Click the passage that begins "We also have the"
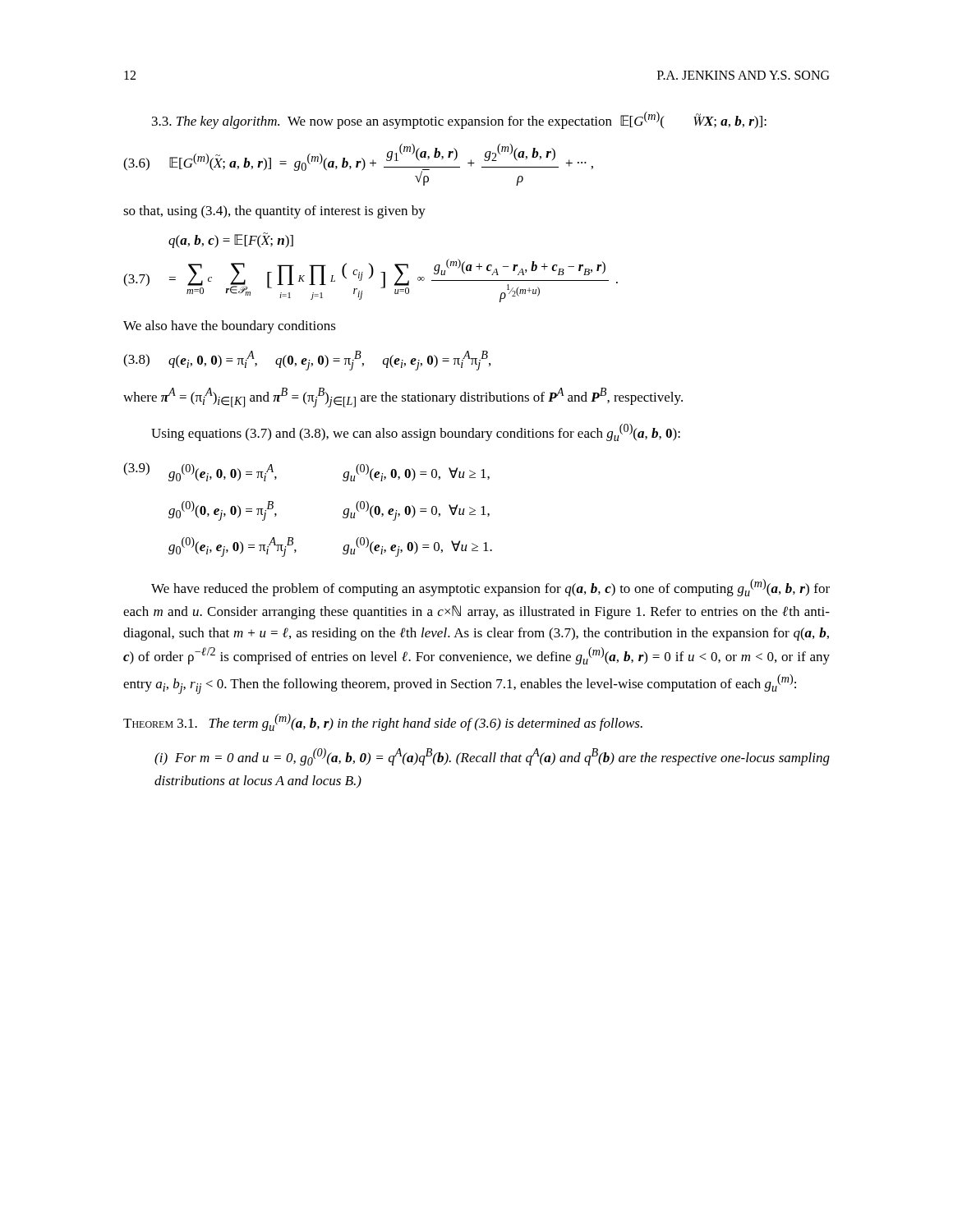Image resolution: width=953 pixels, height=1232 pixels. 230,326
